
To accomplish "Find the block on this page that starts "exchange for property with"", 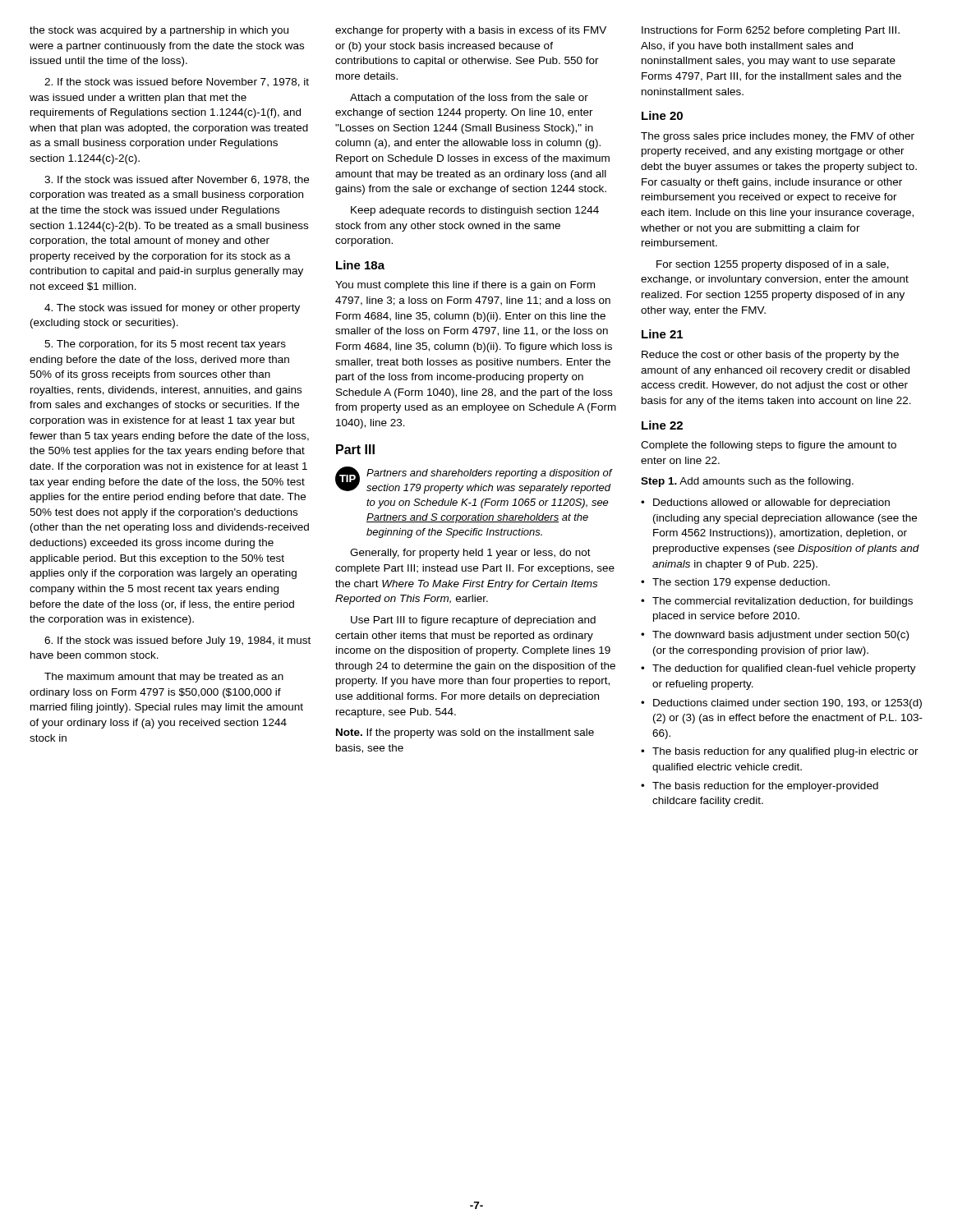I will 476,54.
